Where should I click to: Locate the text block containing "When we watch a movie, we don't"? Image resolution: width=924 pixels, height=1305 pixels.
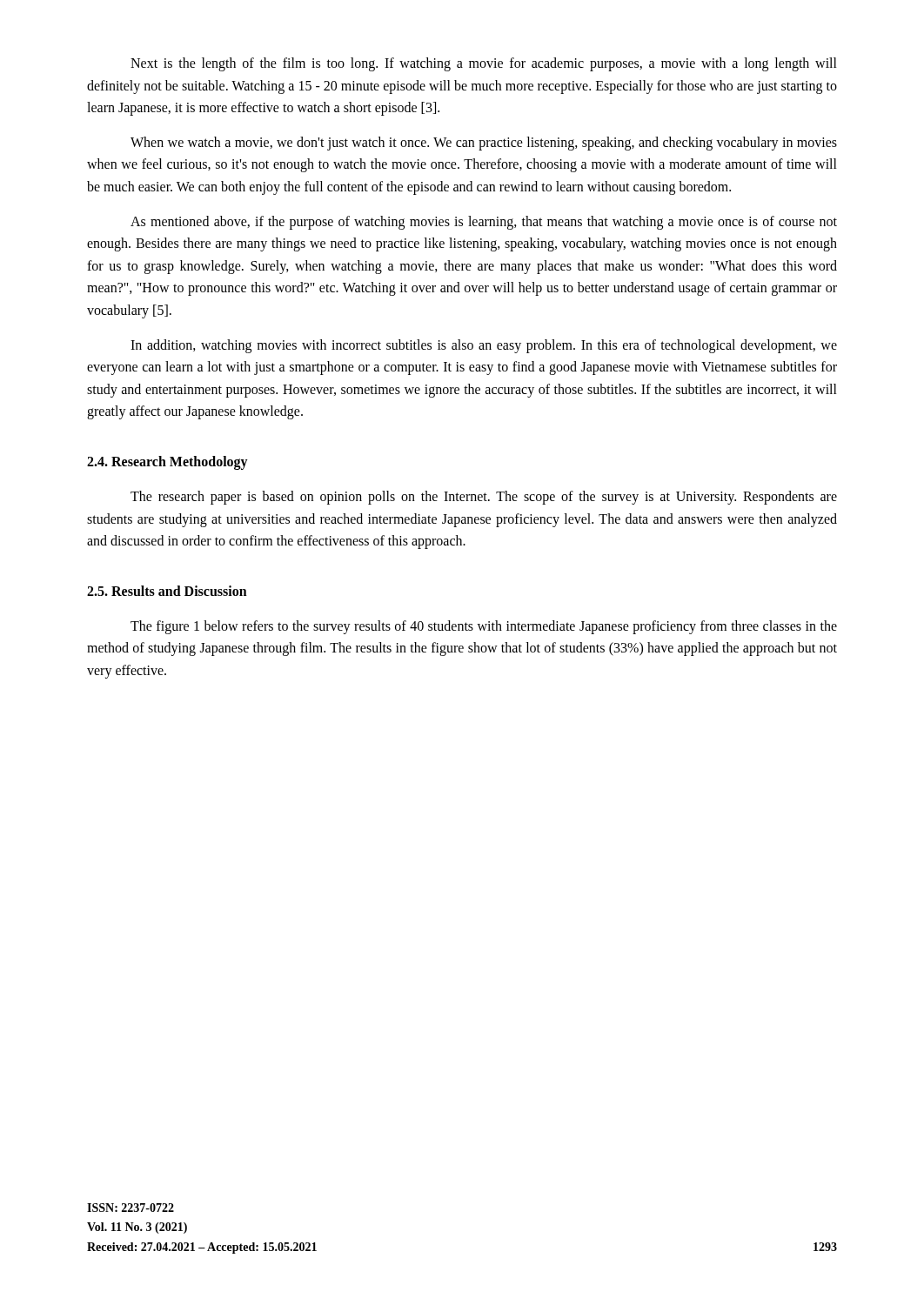point(462,164)
